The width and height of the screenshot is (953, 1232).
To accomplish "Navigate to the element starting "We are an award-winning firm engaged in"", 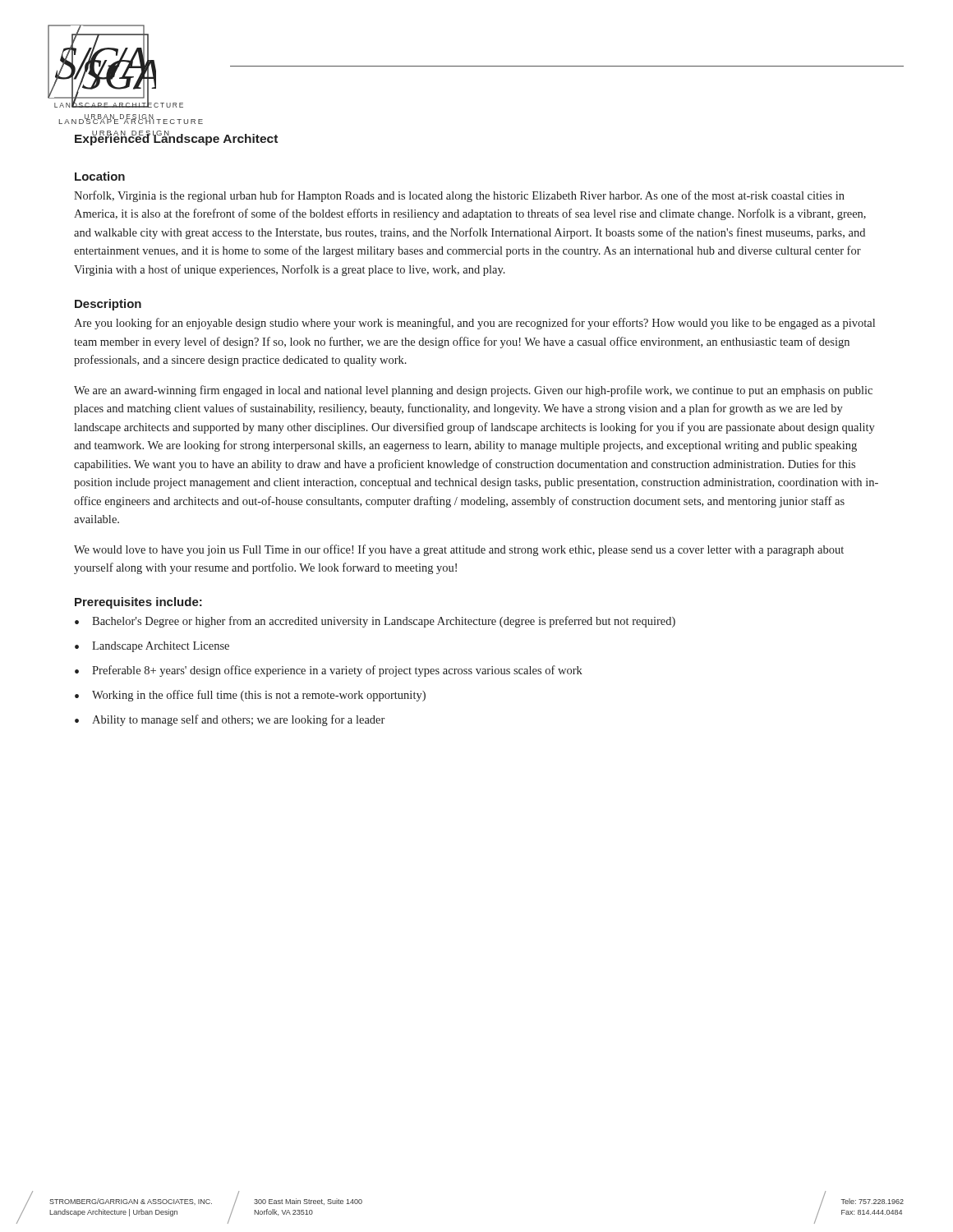I will point(476,455).
